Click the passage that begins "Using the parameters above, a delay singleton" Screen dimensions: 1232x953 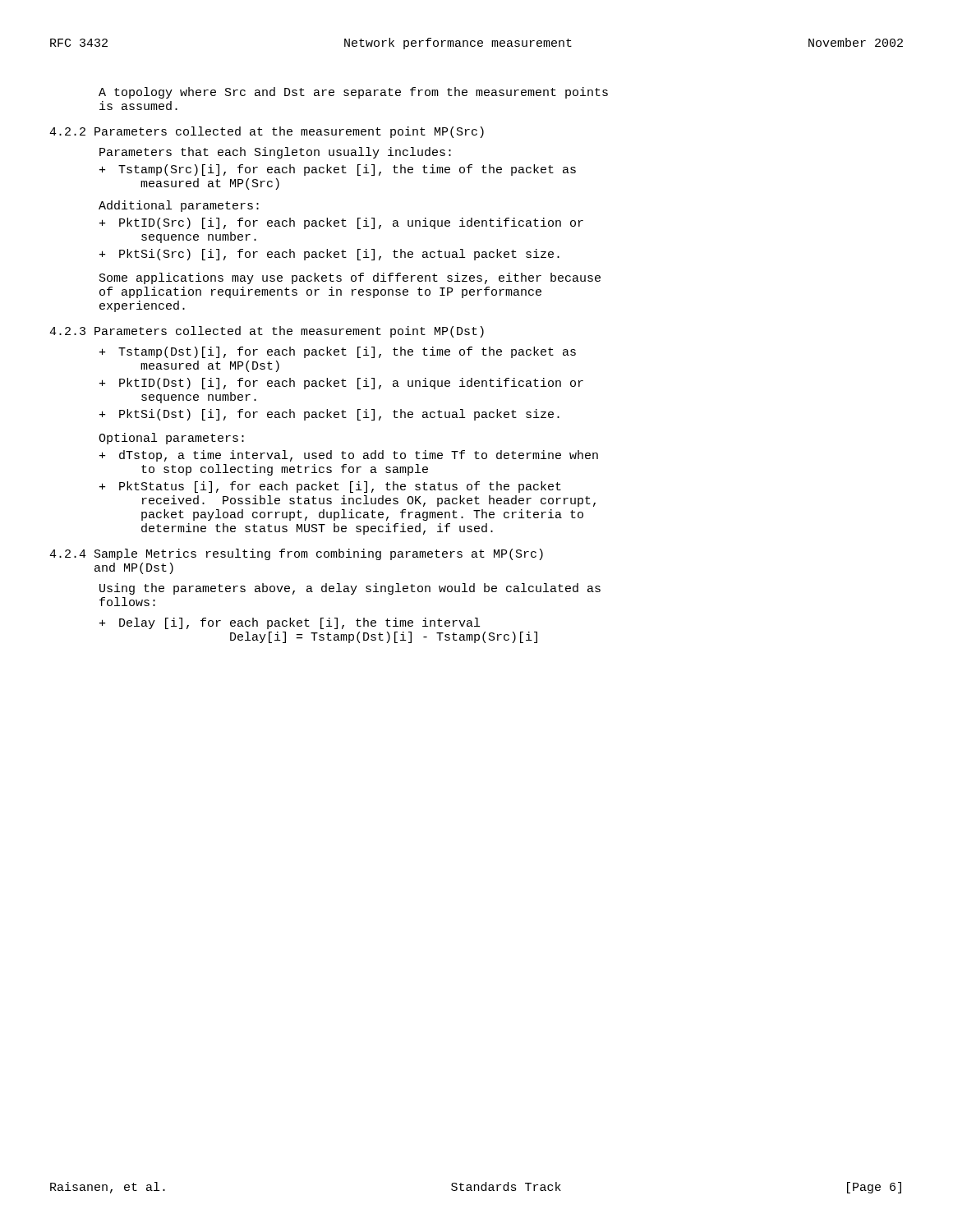[350, 596]
